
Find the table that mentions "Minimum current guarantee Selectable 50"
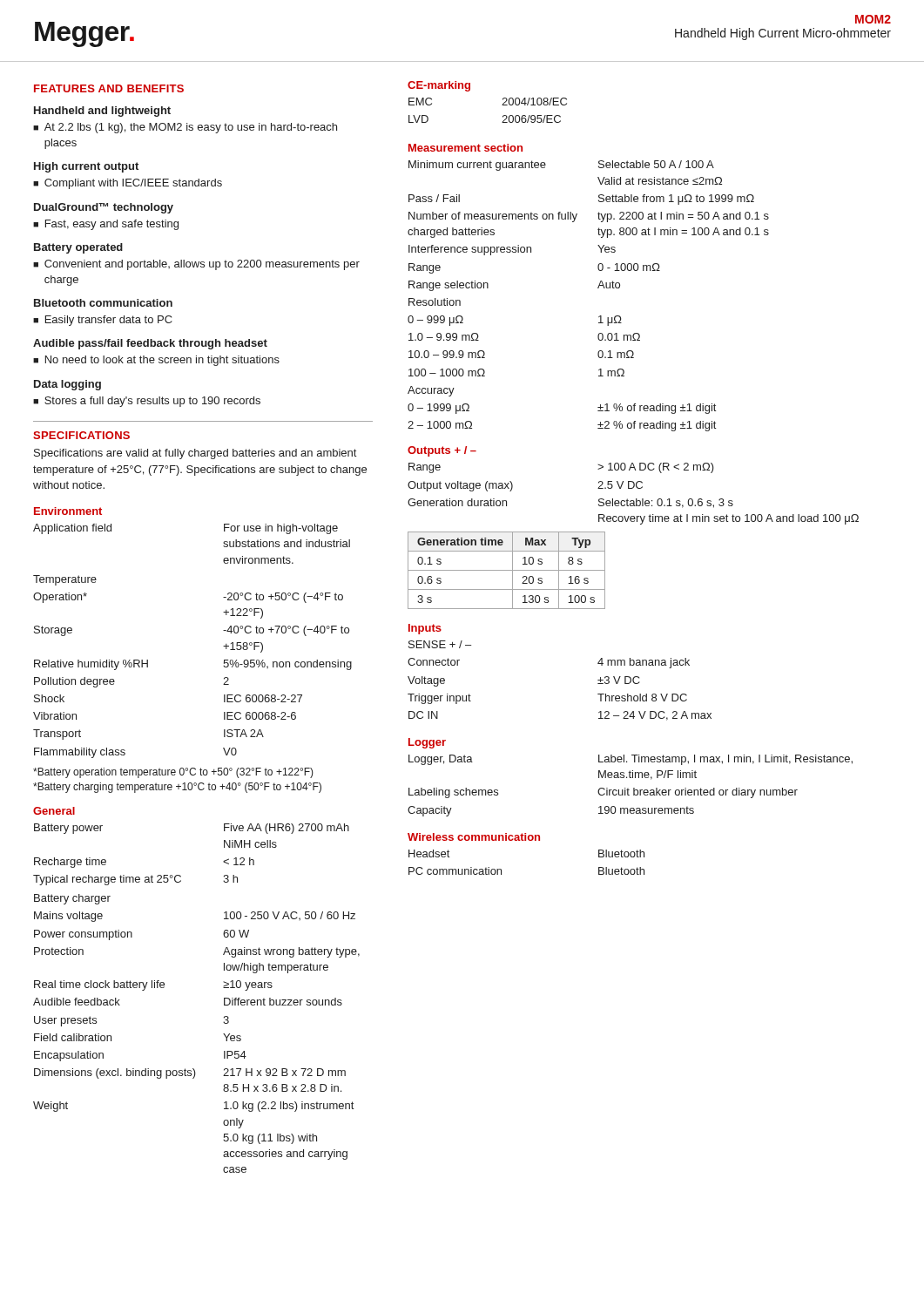(x=649, y=295)
